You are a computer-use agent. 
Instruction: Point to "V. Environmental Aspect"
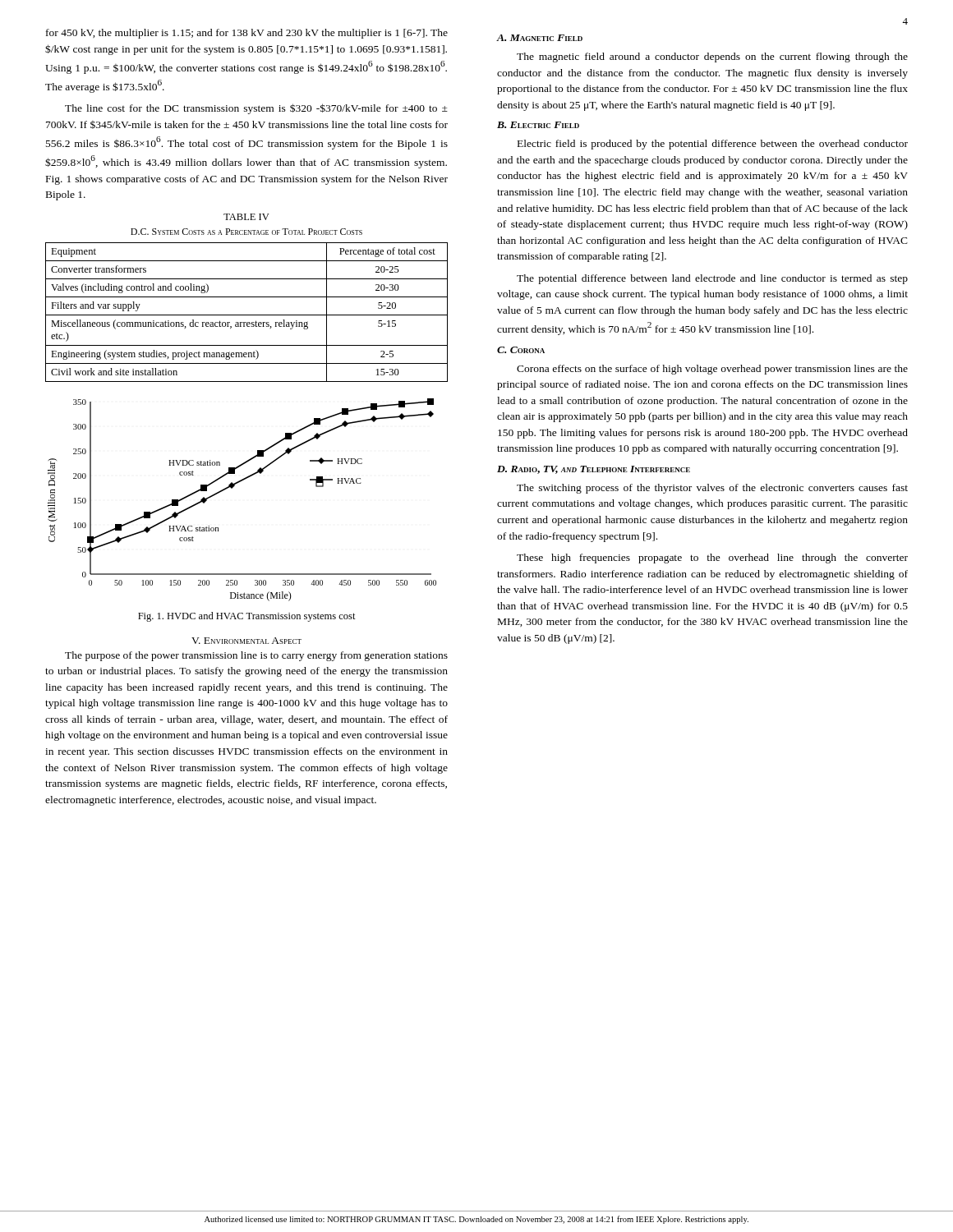click(x=246, y=640)
